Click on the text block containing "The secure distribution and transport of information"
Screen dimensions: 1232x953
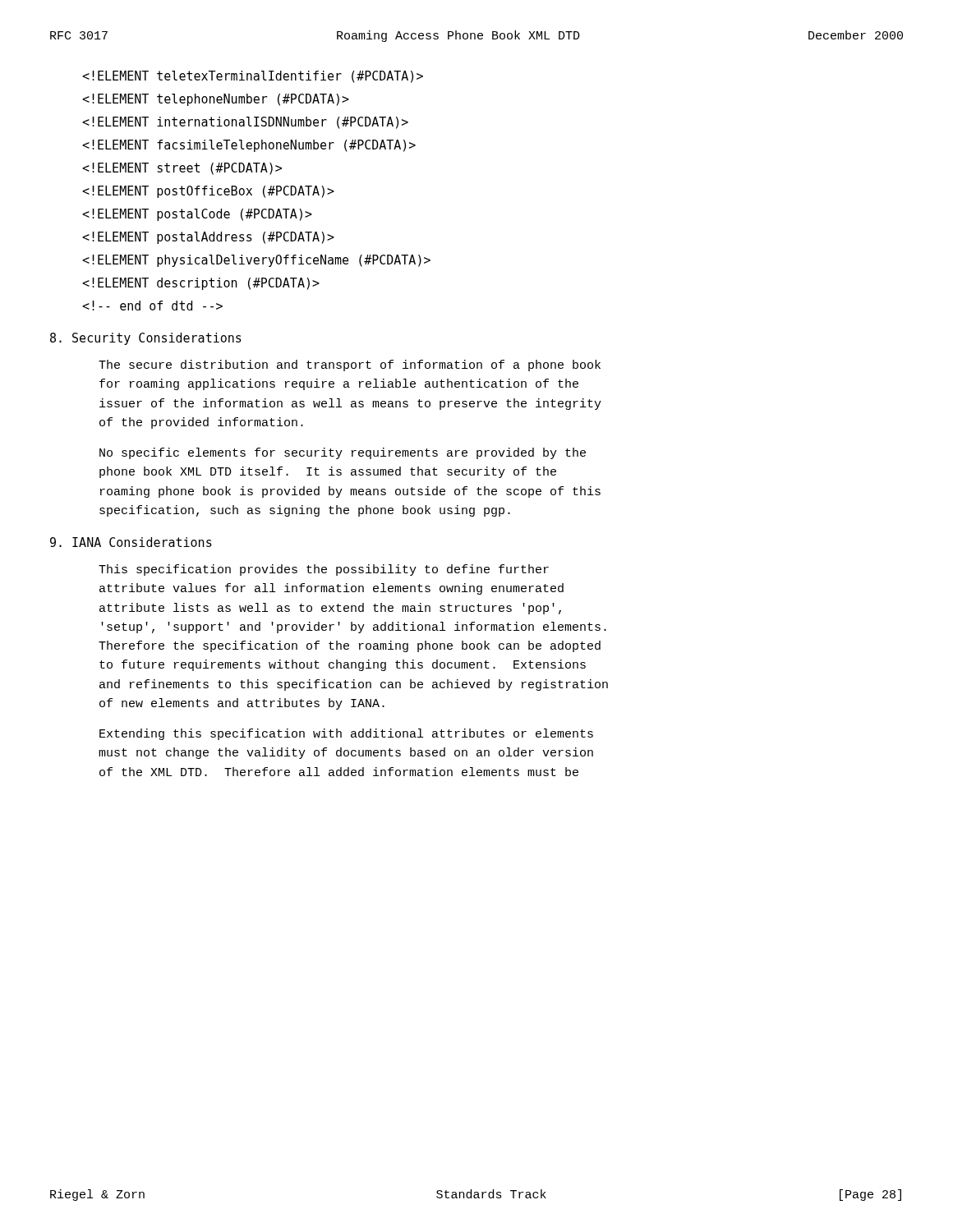[x=350, y=395]
